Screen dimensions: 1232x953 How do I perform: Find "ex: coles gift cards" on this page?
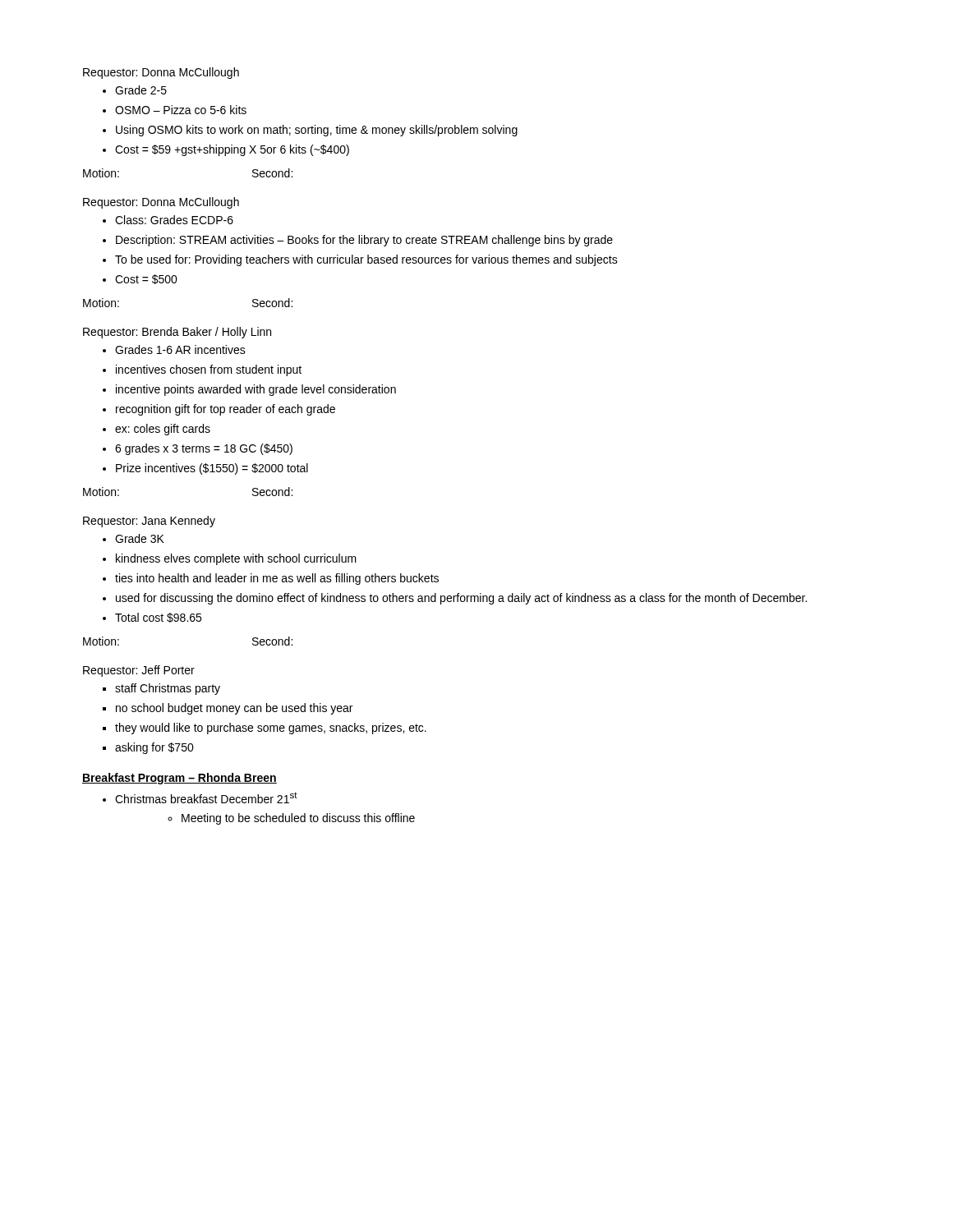(x=163, y=429)
